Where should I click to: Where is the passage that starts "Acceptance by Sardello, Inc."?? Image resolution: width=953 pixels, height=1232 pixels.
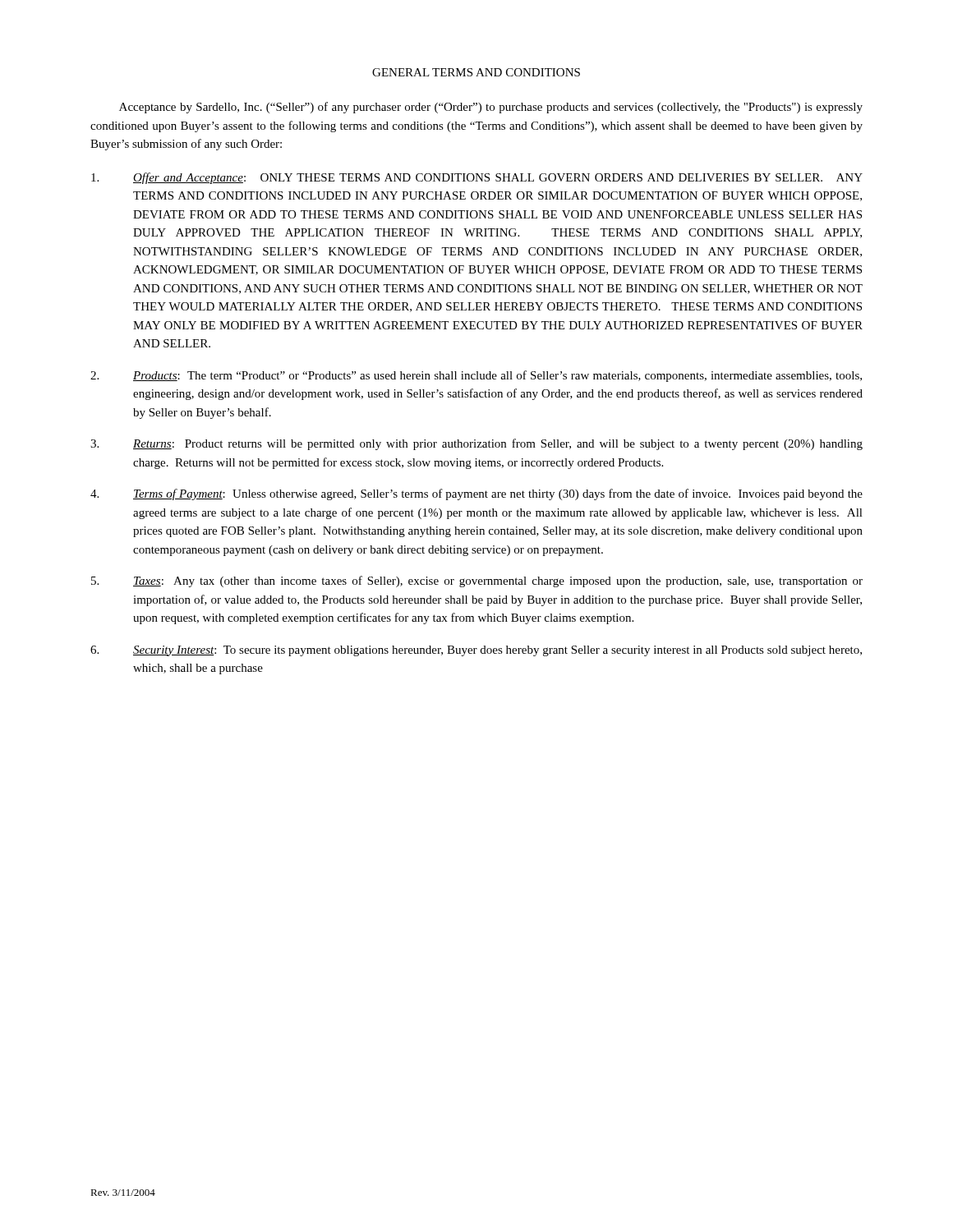[476, 125]
